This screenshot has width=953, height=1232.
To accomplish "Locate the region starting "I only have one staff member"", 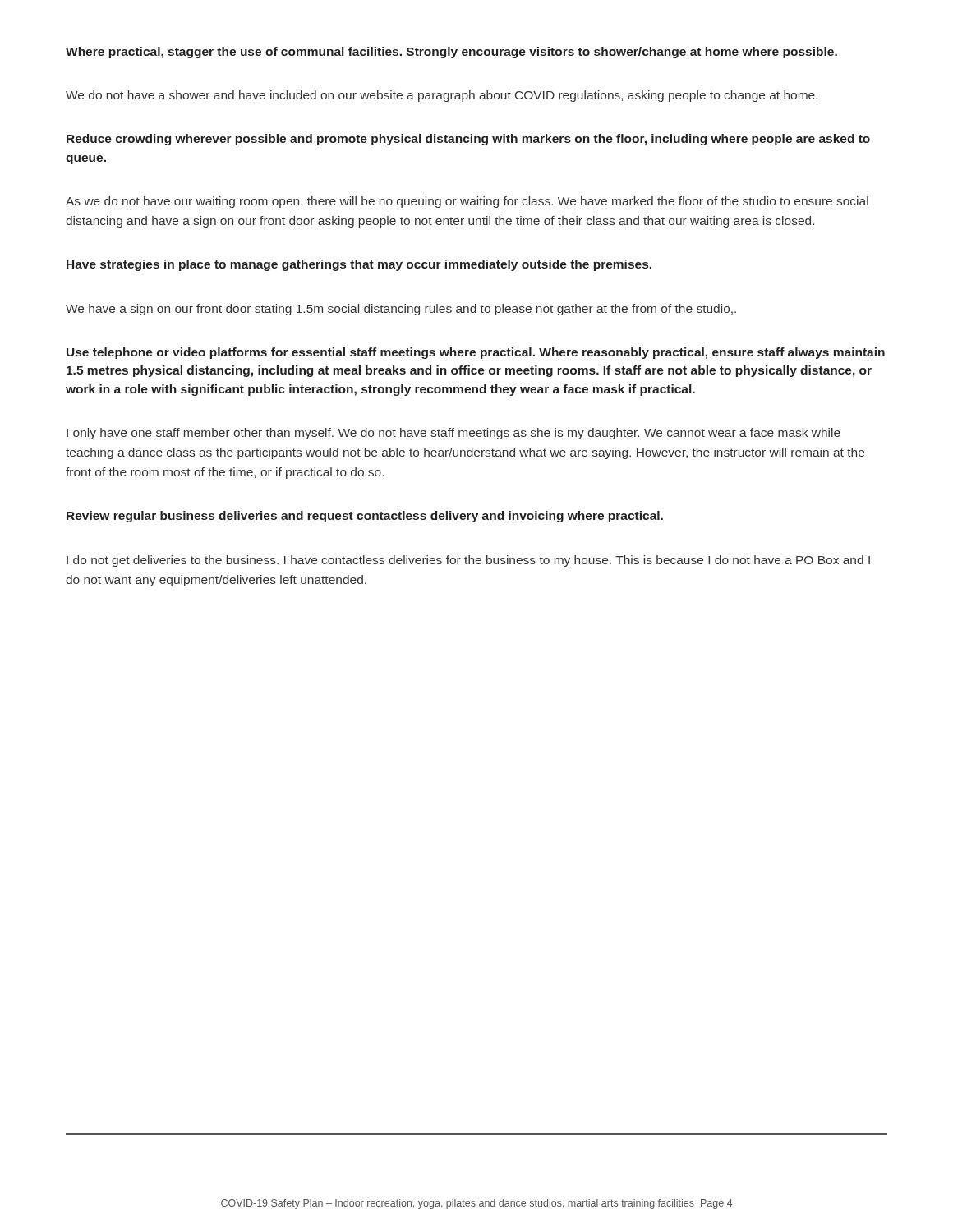I will point(476,453).
